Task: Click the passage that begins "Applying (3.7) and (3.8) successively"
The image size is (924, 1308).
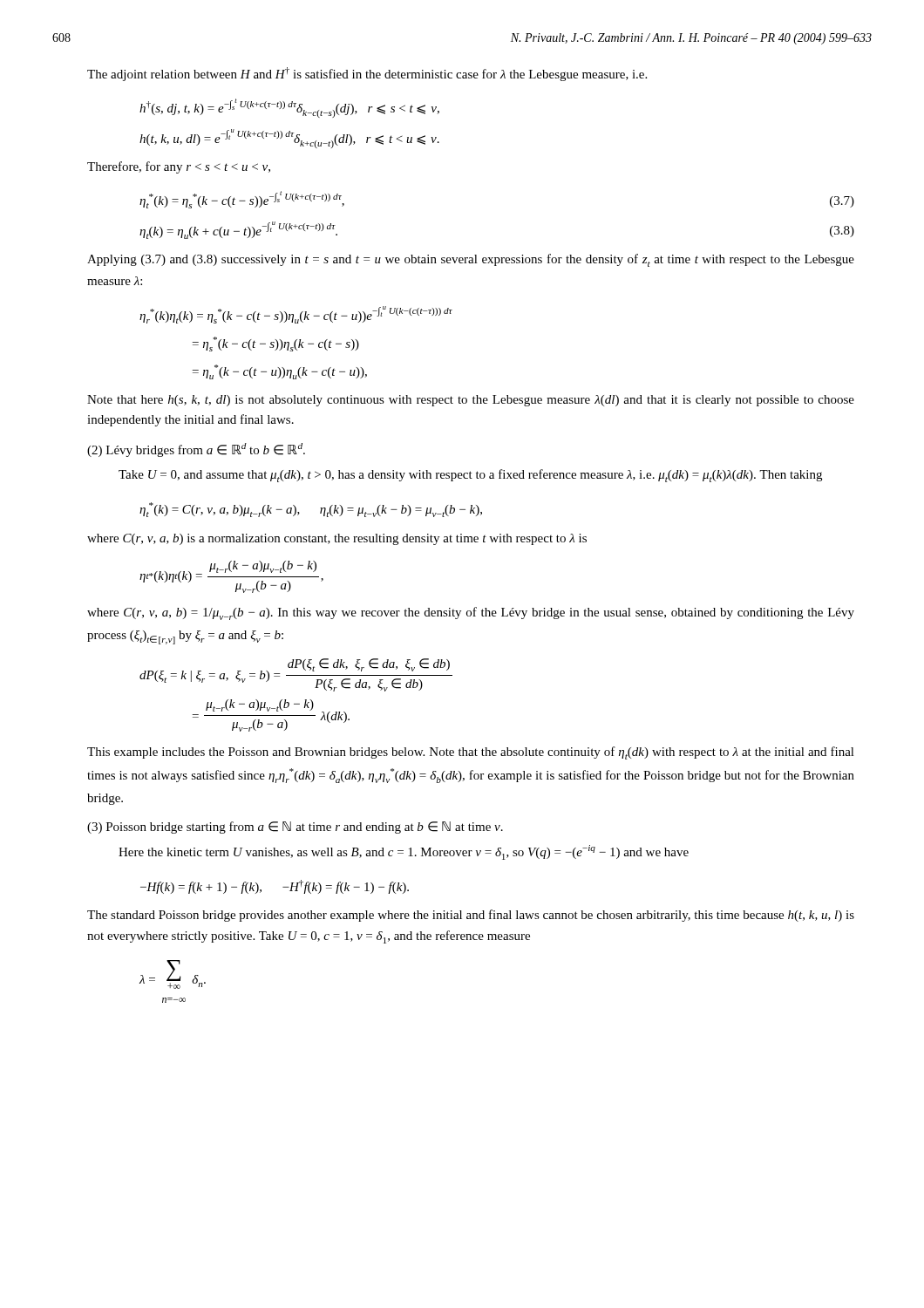Action: coord(471,271)
